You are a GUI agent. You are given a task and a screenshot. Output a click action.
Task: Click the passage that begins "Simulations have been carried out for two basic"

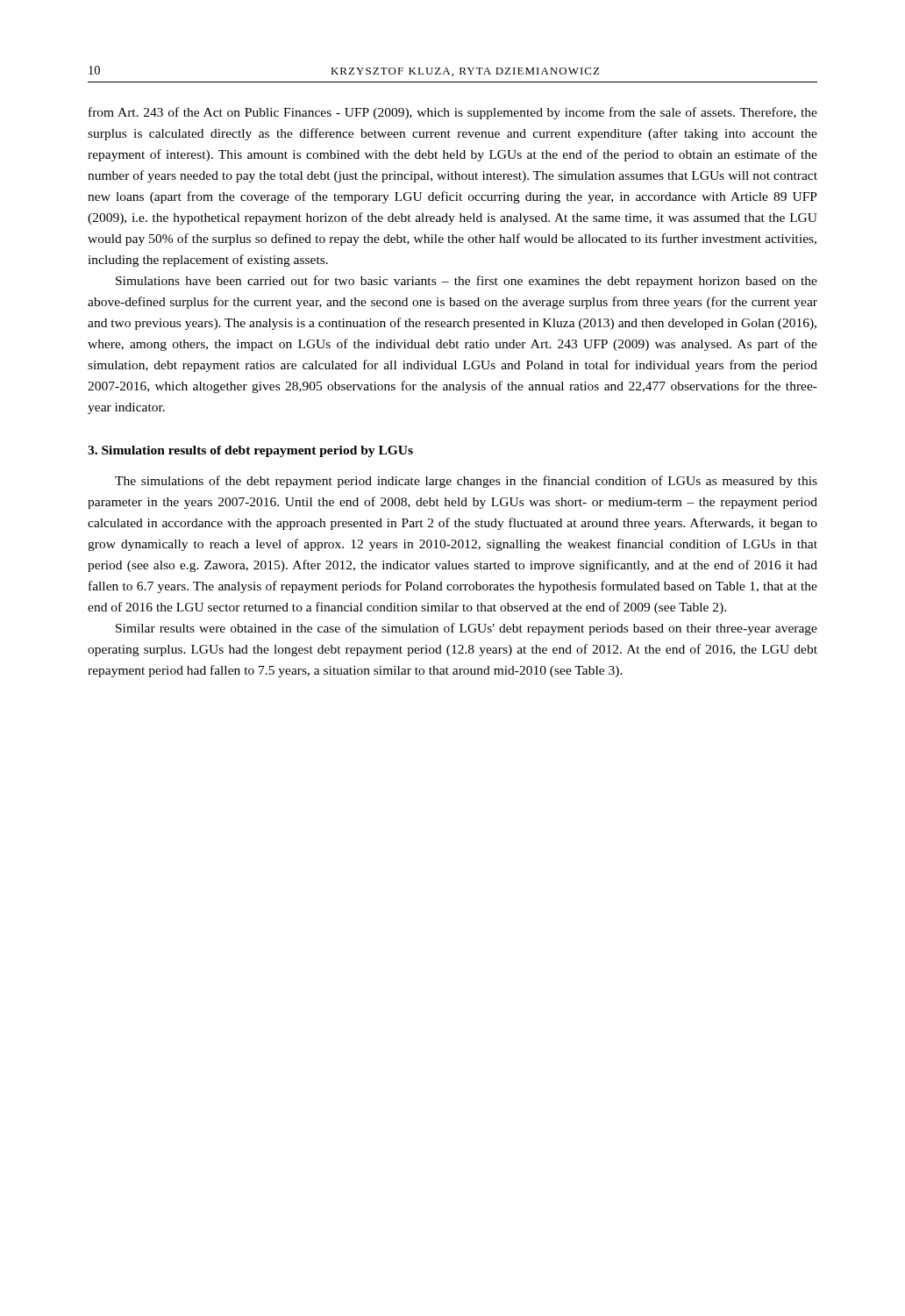pos(452,344)
